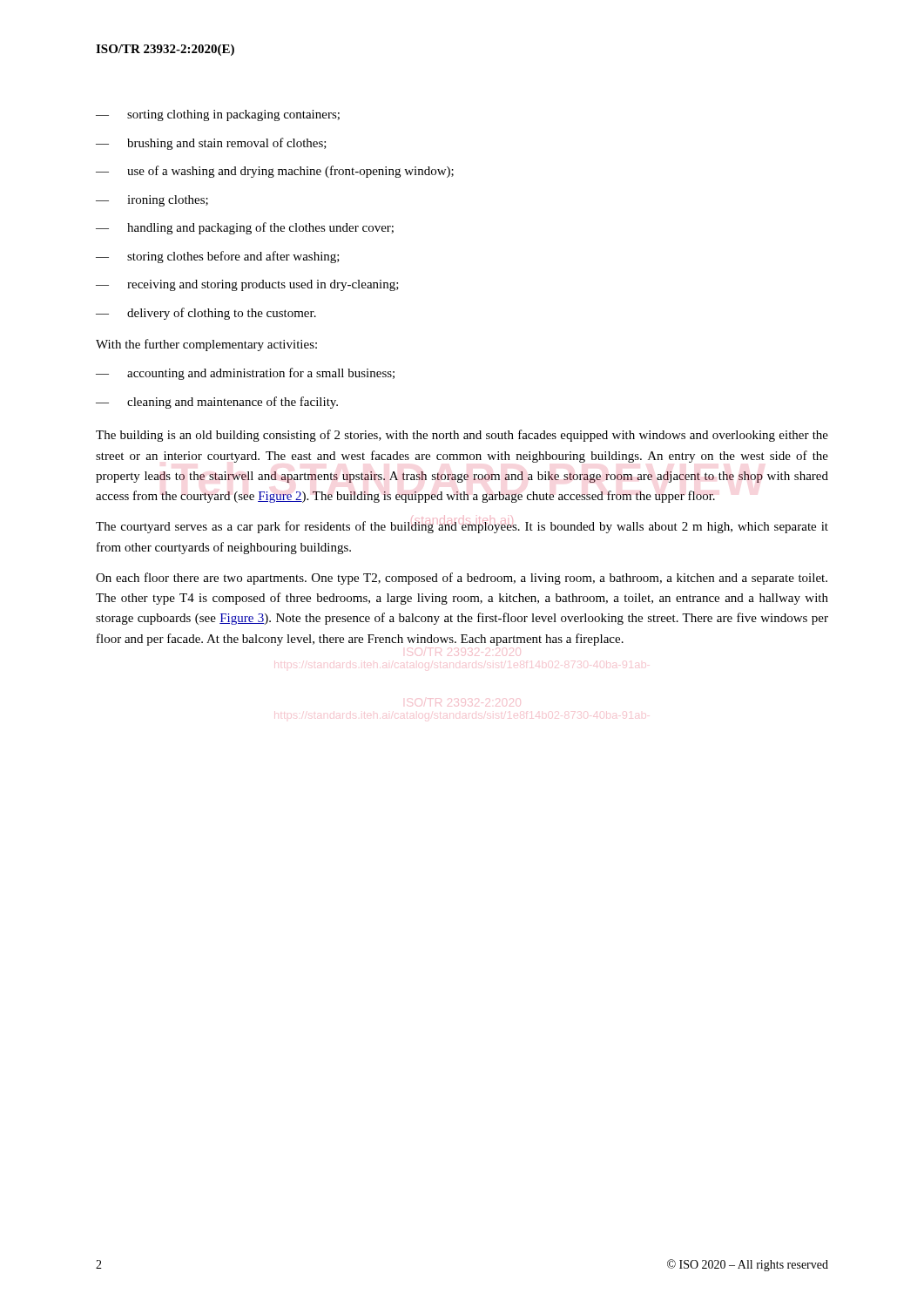Click on the text block that says "The building is"

coord(462,465)
